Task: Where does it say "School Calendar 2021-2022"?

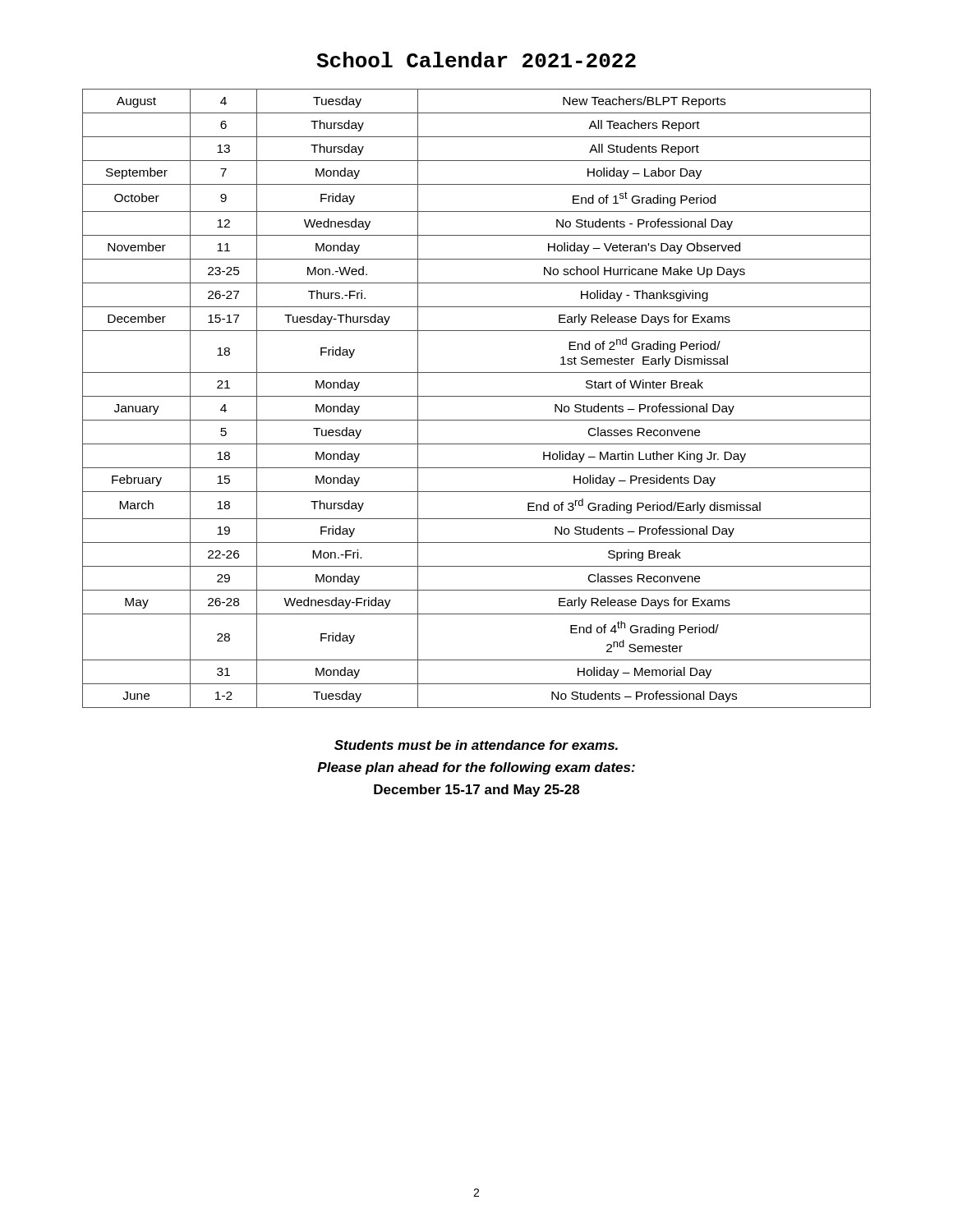Action: coord(476,62)
